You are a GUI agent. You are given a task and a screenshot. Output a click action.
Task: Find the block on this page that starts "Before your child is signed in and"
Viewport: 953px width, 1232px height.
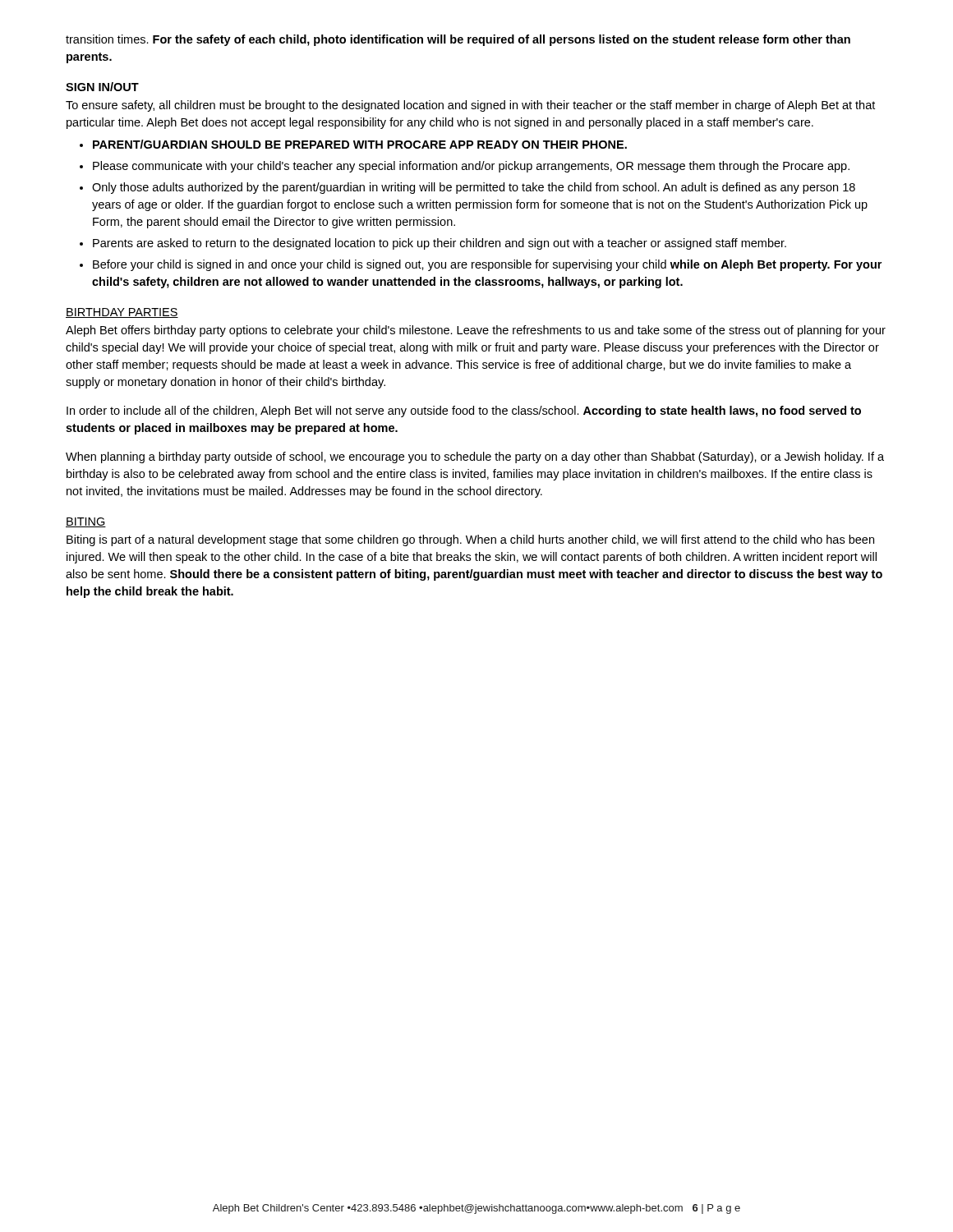point(487,273)
